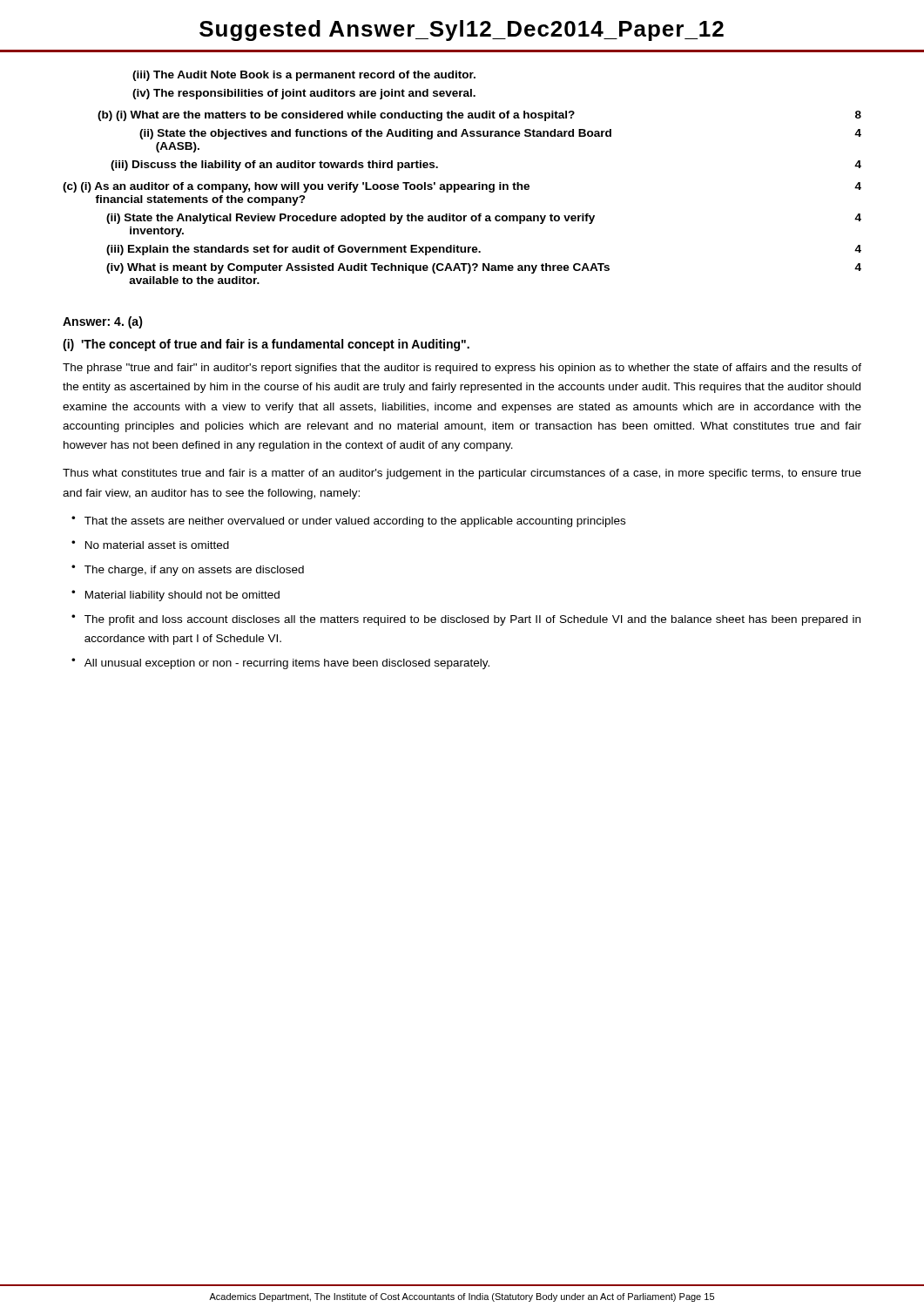This screenshot has height=1307, width=924.
Task: Find the list item that reads "(iv) What is meant by Computer Assisted Audit"
Action: pyautogui.click(x=462, y=274)
